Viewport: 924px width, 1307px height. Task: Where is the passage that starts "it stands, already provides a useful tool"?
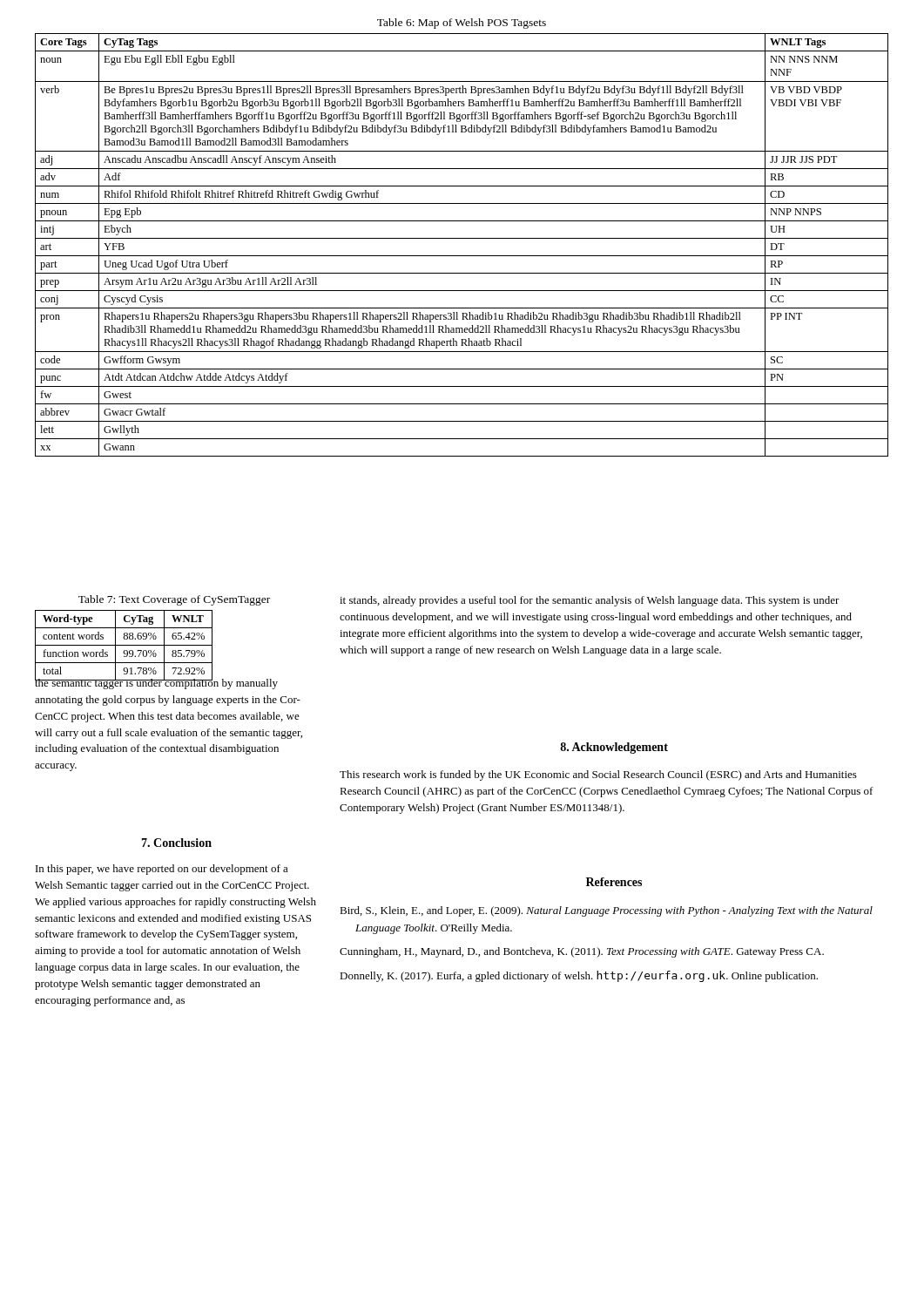click(601, 625)
